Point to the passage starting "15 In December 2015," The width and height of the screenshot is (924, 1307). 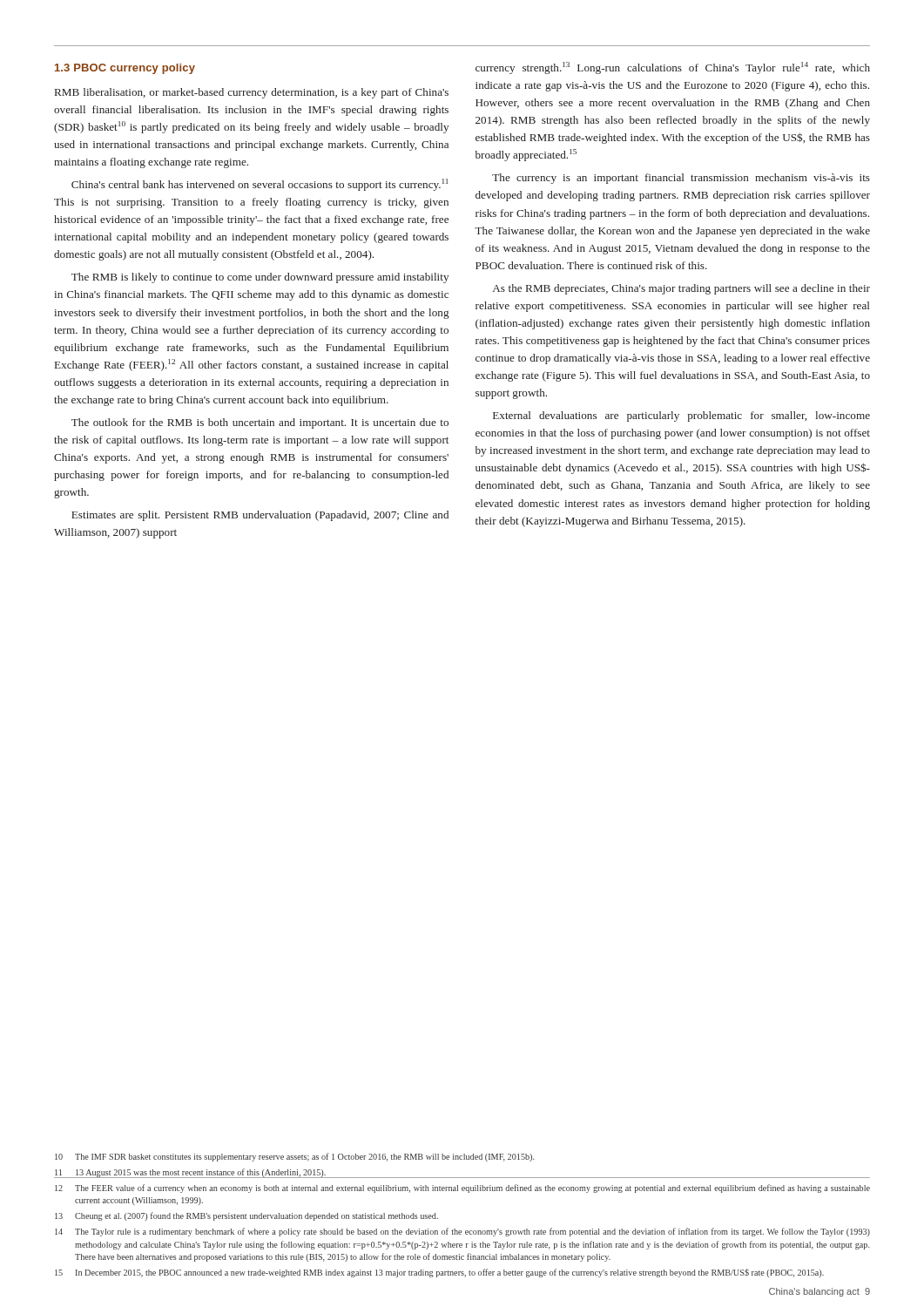pyautogui.click(x=462, y=1274)
